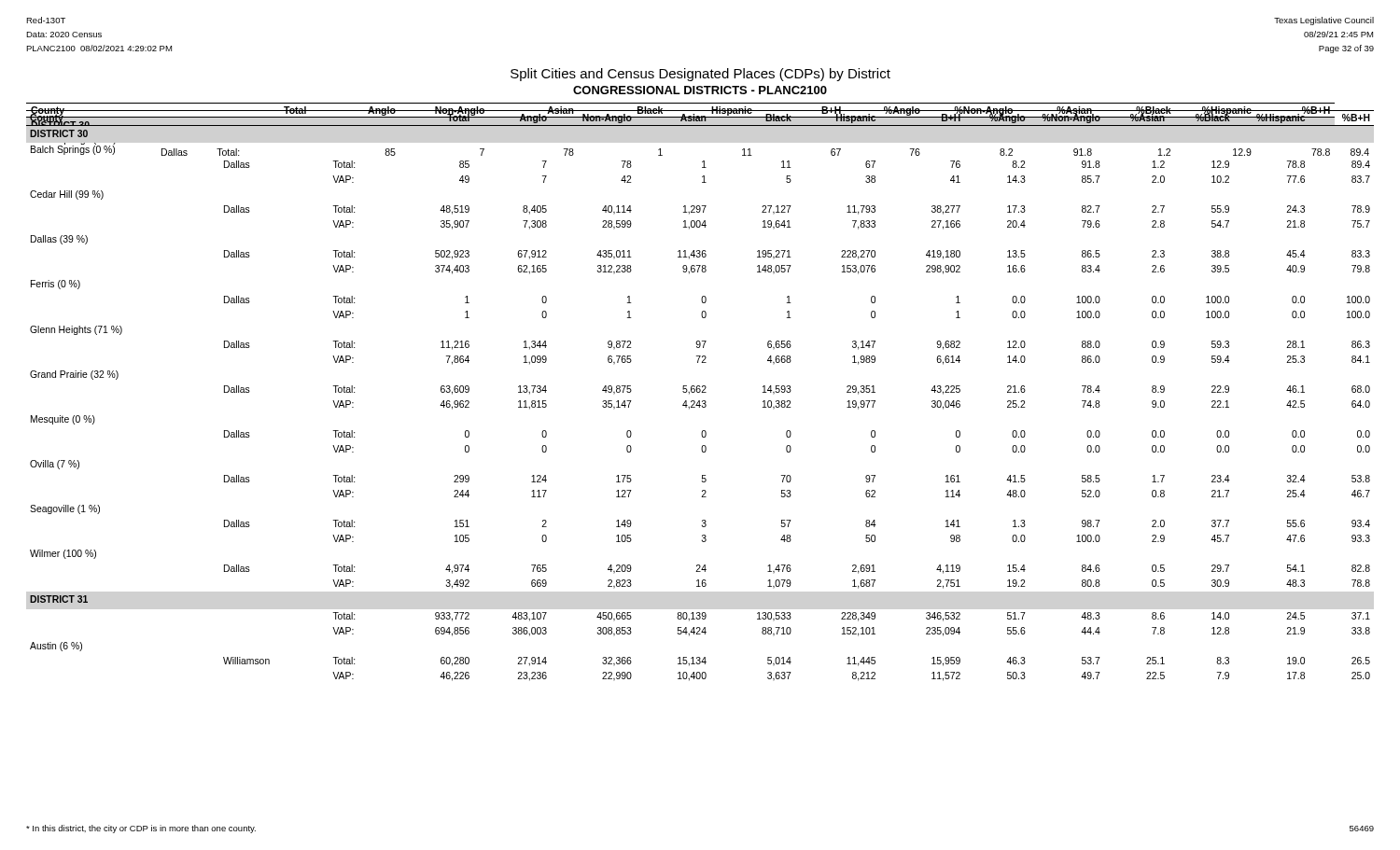The image size is (1400, 850).
Task: Locate the block of text that opens with "In this district, the city or CDP is"
Action: pyautogui.click(x=141, y=828)
